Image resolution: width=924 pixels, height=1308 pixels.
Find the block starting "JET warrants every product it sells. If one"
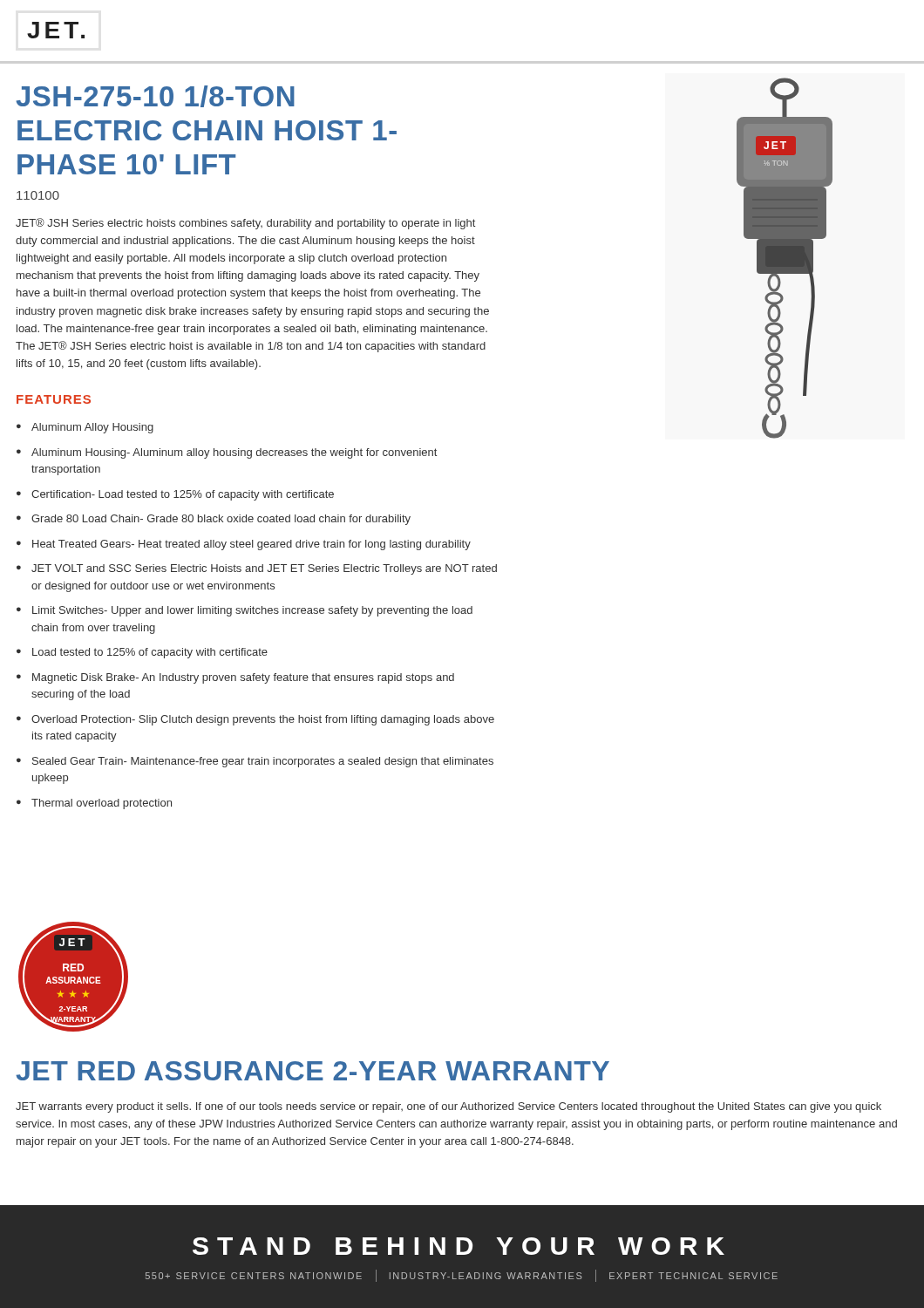[x=457, y=1124]
